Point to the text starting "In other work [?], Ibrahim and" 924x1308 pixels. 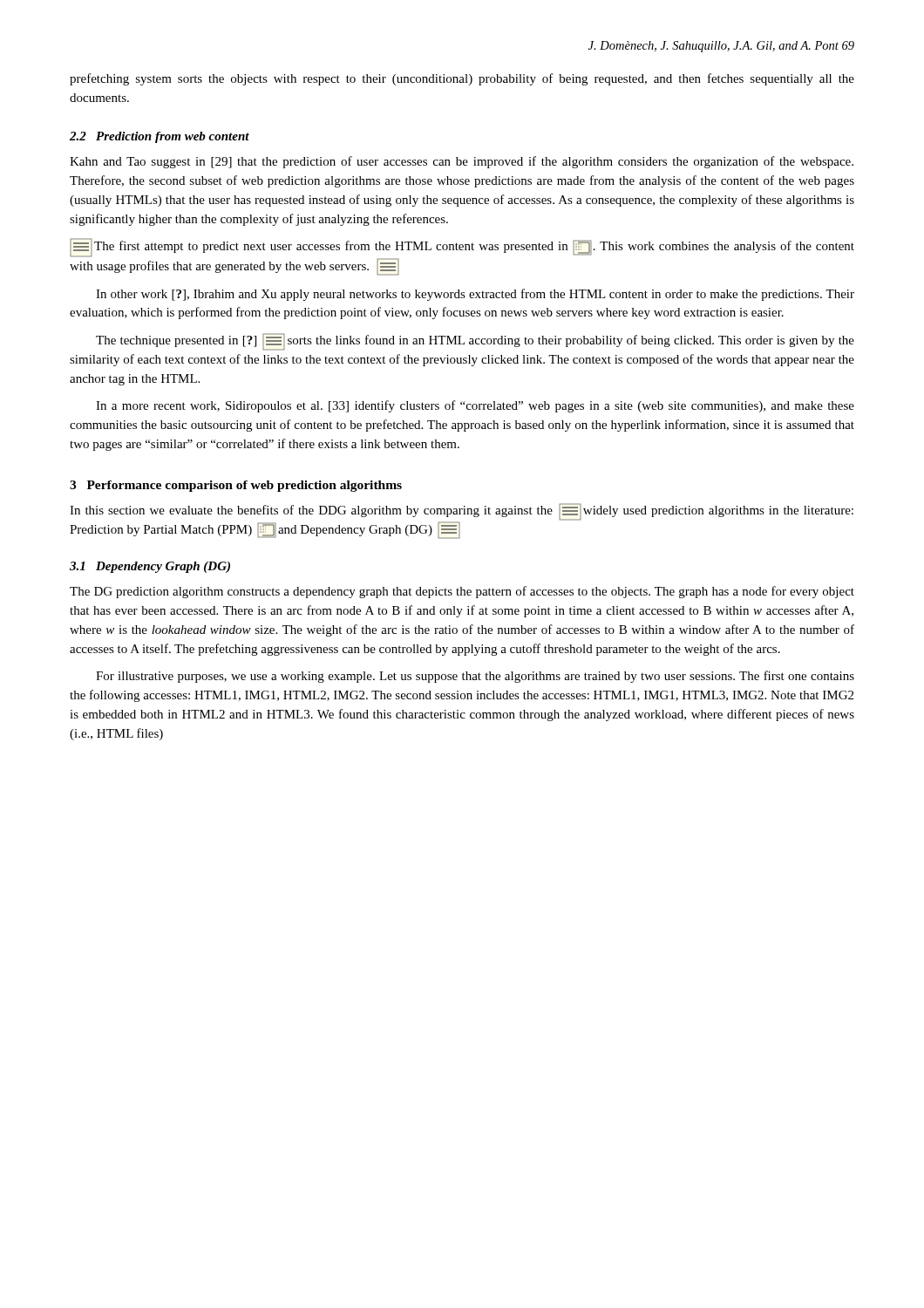click(462, 304)
